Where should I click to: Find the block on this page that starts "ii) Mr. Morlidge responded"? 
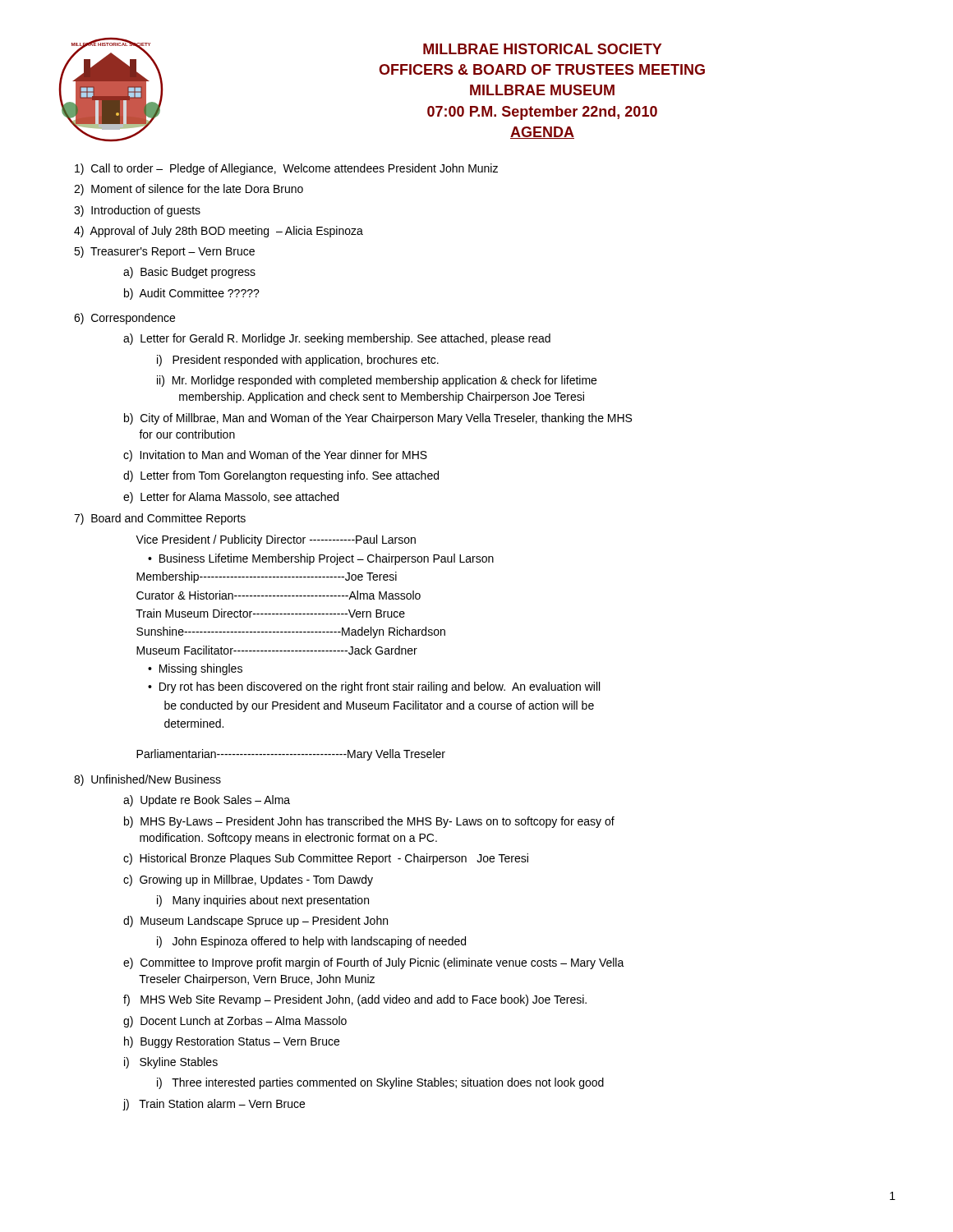[377, 389]
